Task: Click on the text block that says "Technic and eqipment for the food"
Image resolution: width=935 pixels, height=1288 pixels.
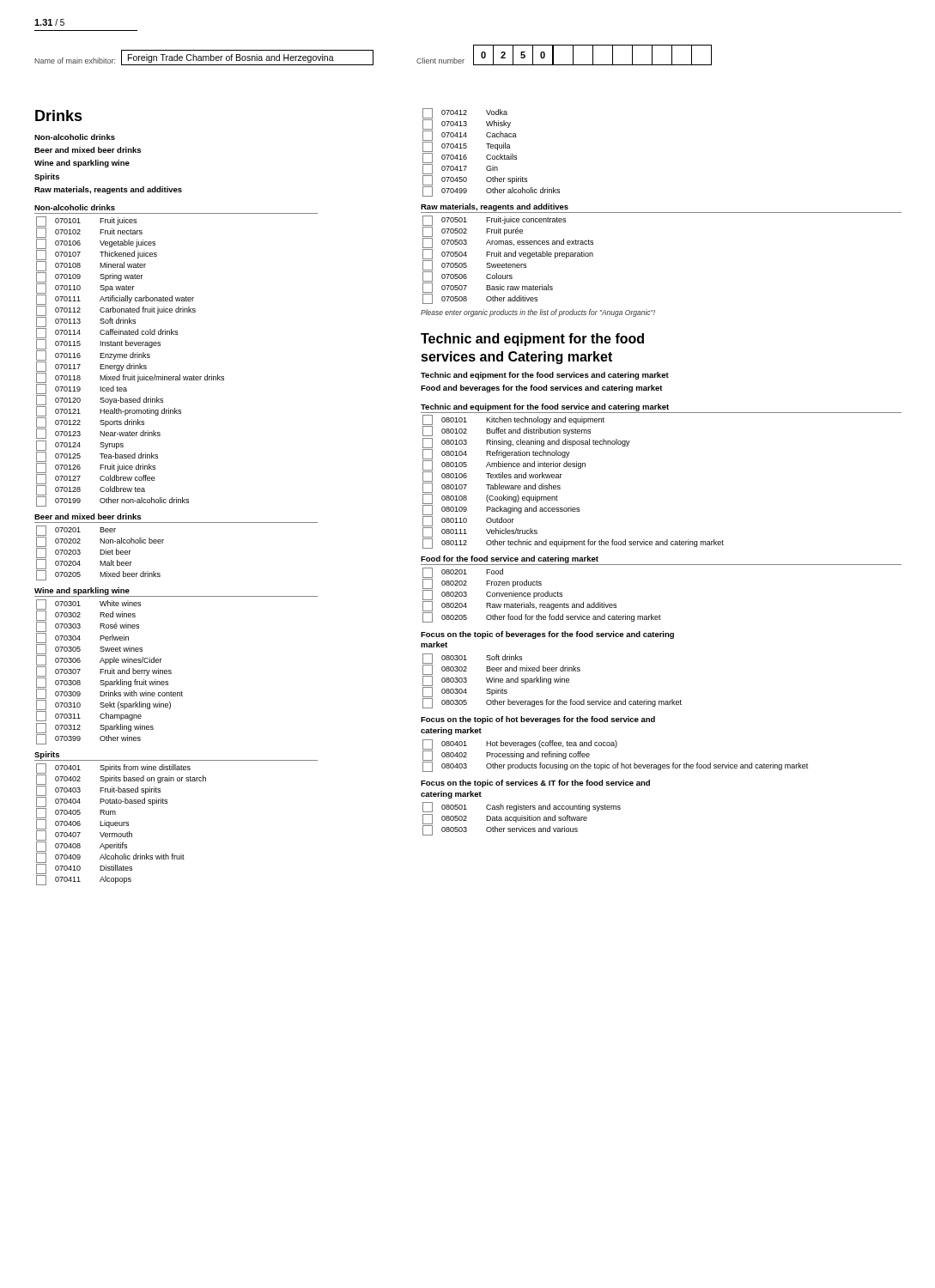Action: tap(545, 381)
